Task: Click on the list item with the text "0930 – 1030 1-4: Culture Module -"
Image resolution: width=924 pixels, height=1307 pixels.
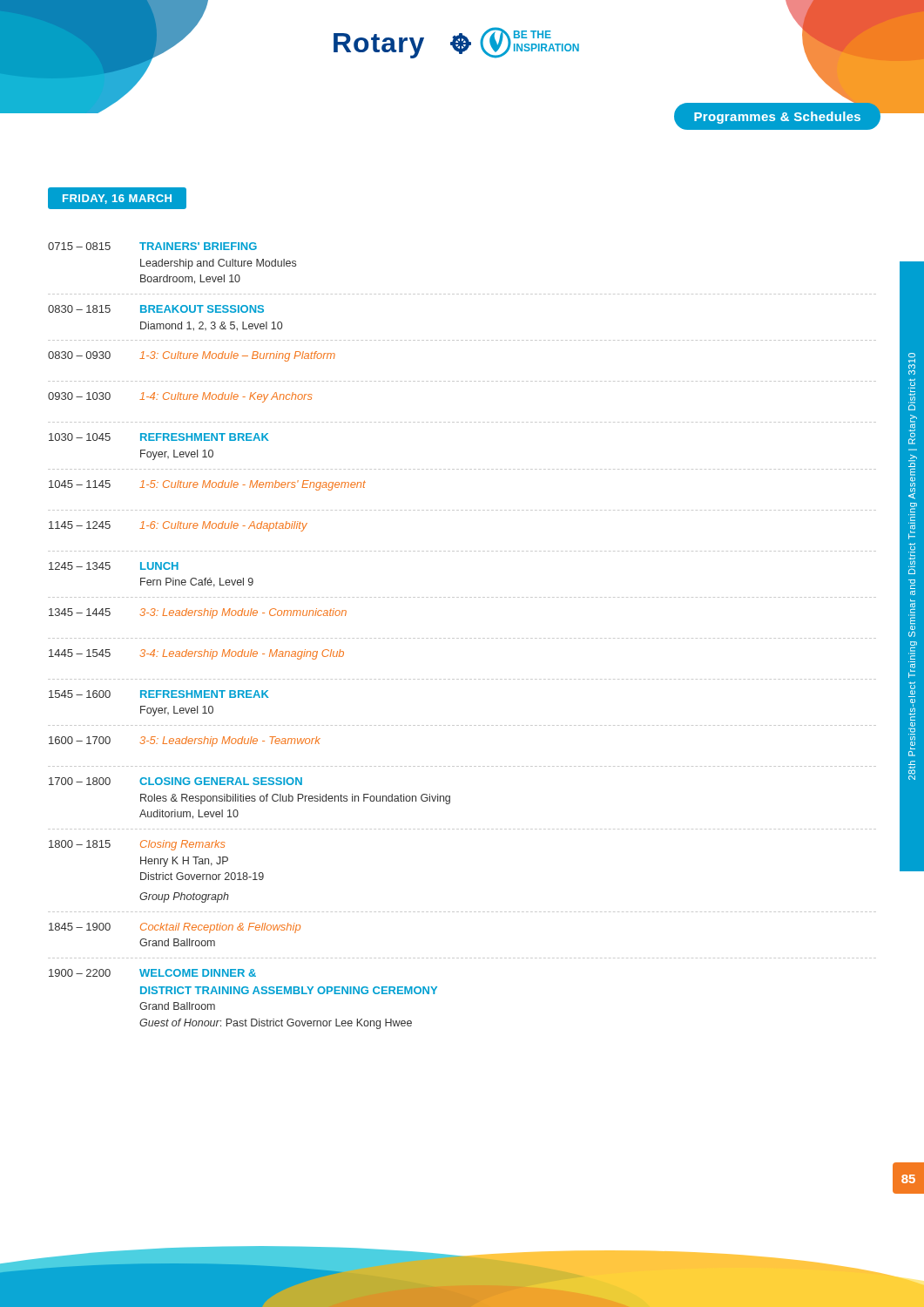Action: (x=180, y=397)
